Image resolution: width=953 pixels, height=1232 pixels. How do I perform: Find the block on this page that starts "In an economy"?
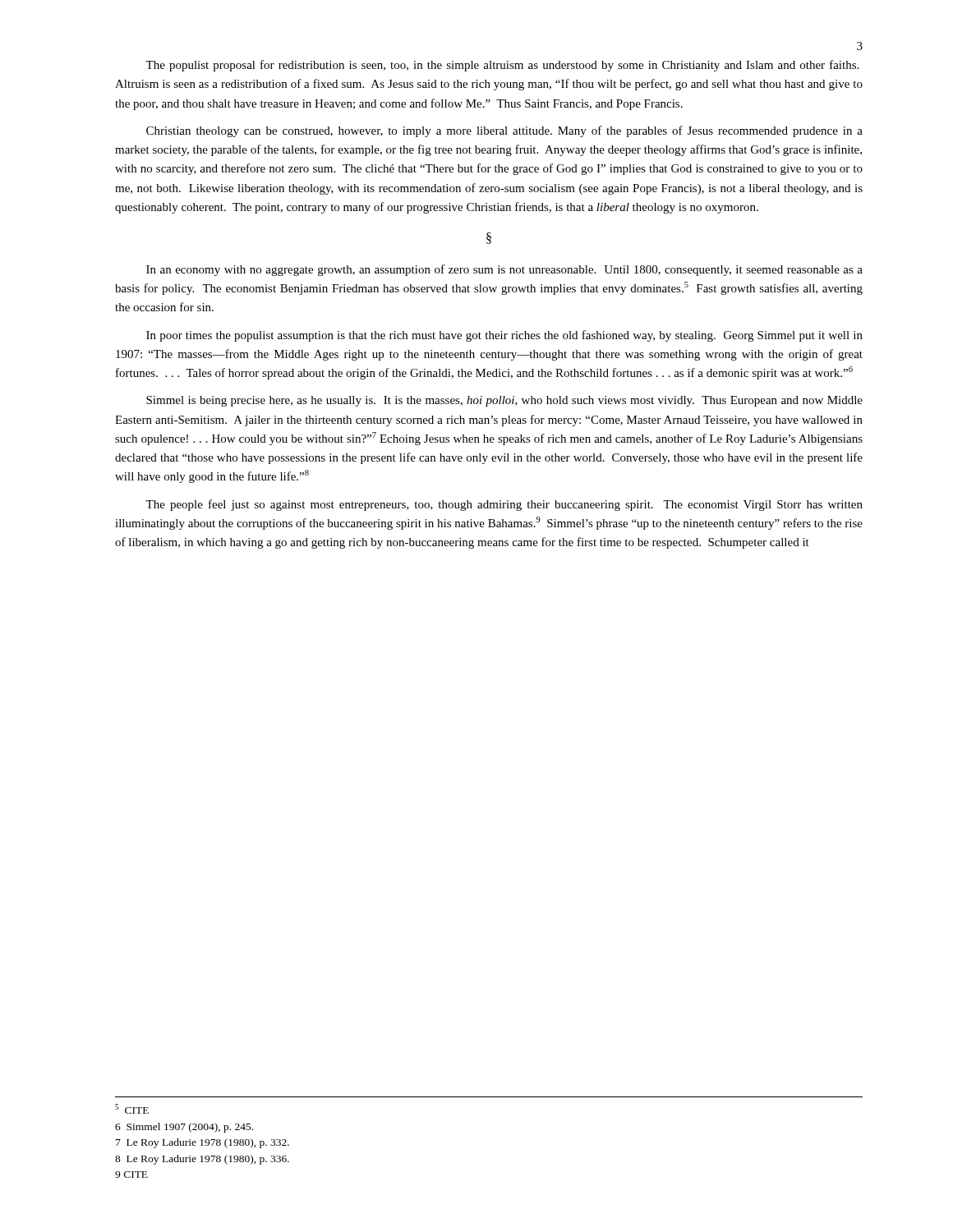pyautogui.click(x=489, y=289)
